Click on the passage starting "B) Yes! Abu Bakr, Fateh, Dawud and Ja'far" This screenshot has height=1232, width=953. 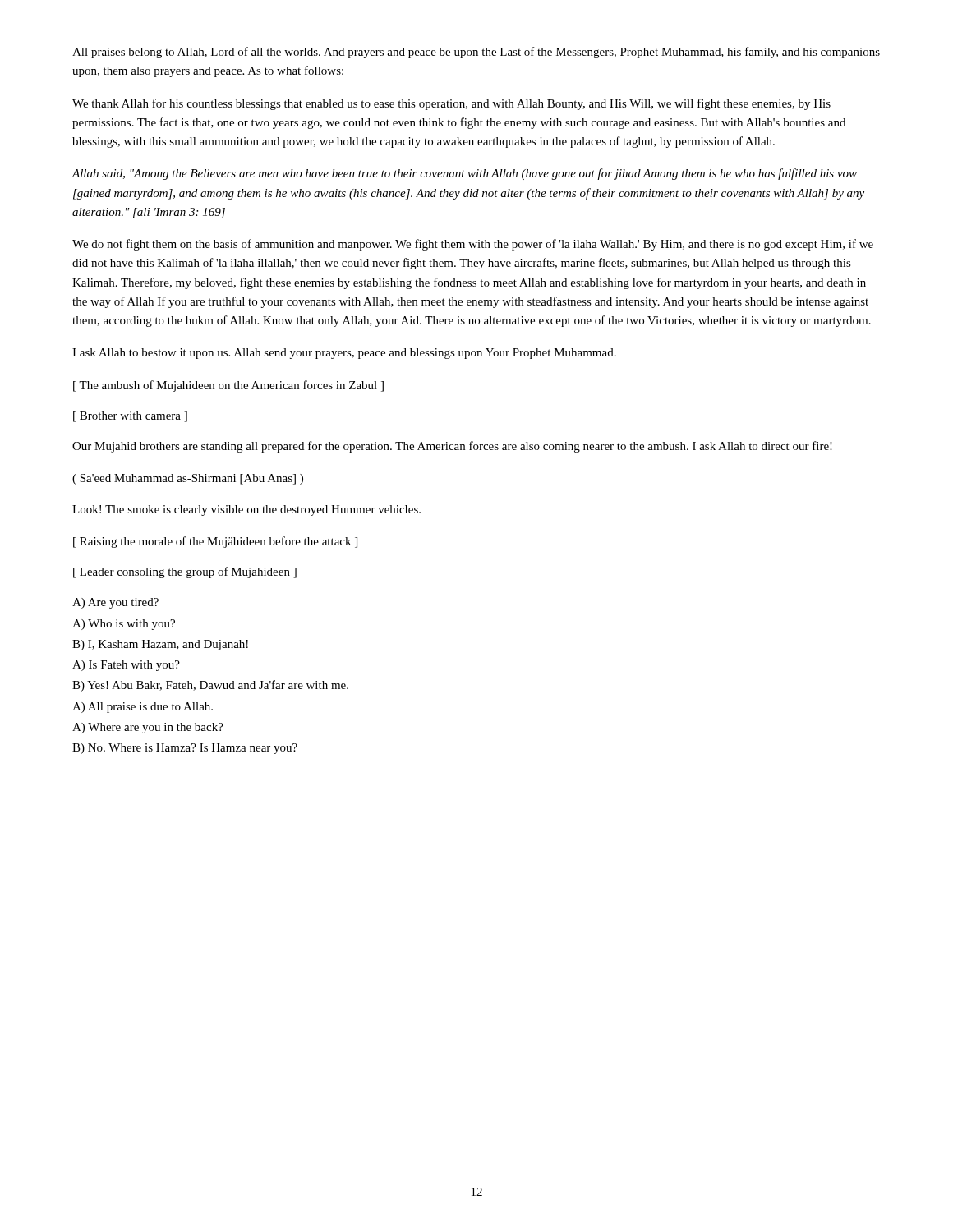tap(211, 685)
